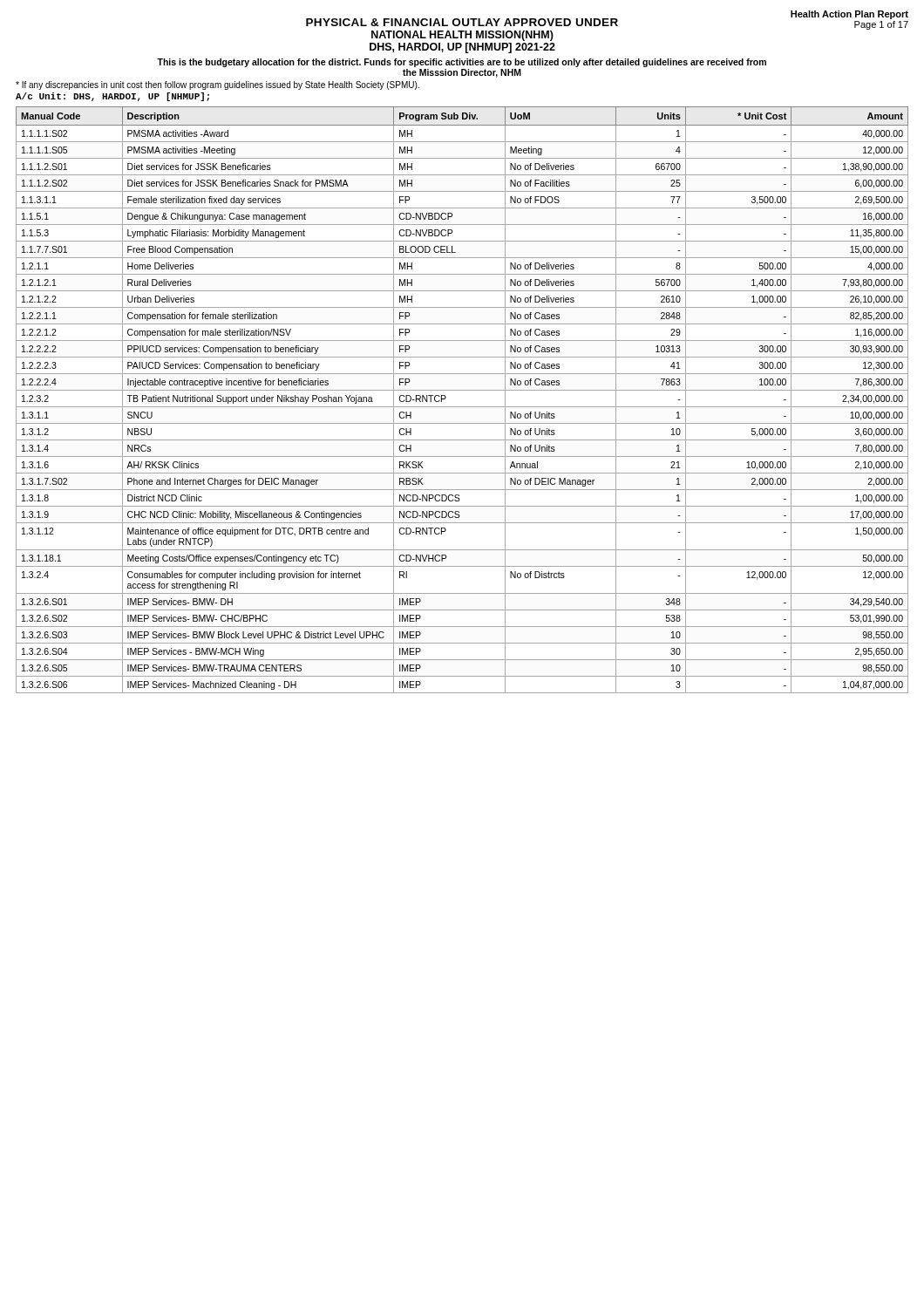
Task: Find the table that mentions "Program Sub Div."
Action: [x=462, y=400]
